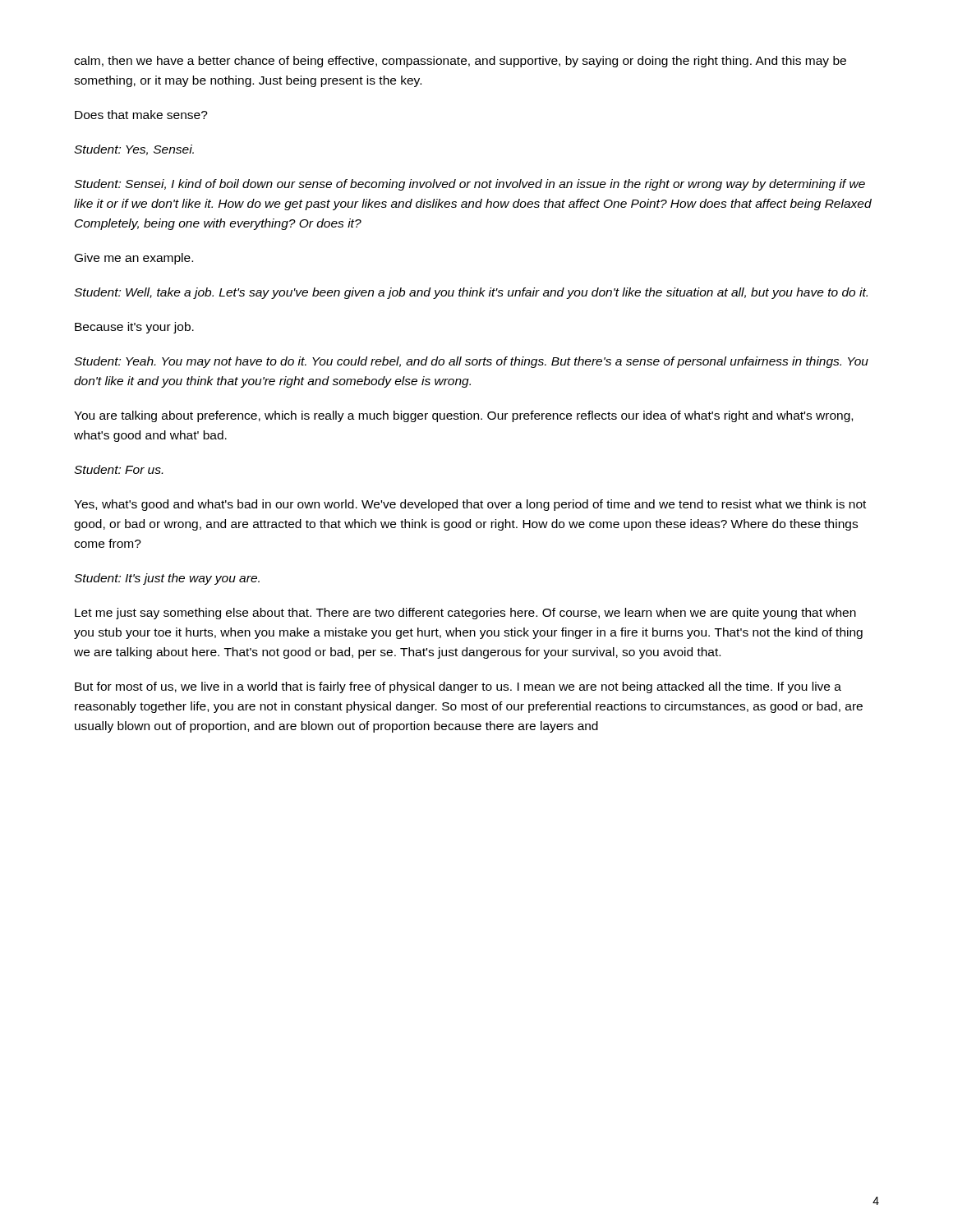This screenshot has width=953, height=1232.
Task: Find the block on this page that starts "calm, then we have"
Action: (x=460, y=70)
